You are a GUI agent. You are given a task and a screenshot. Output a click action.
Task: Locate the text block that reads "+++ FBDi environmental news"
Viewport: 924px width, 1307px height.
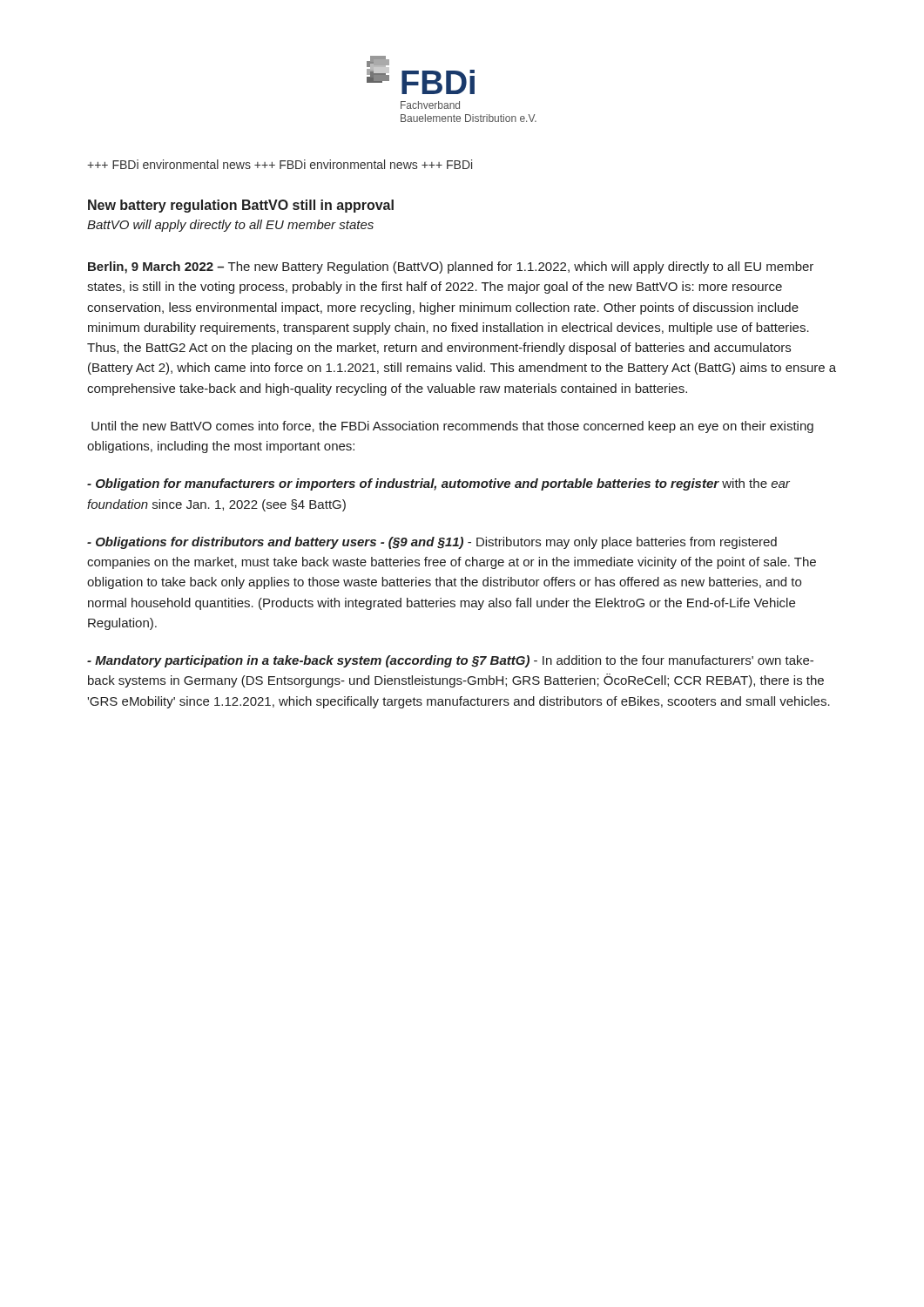tap(280, 165)
